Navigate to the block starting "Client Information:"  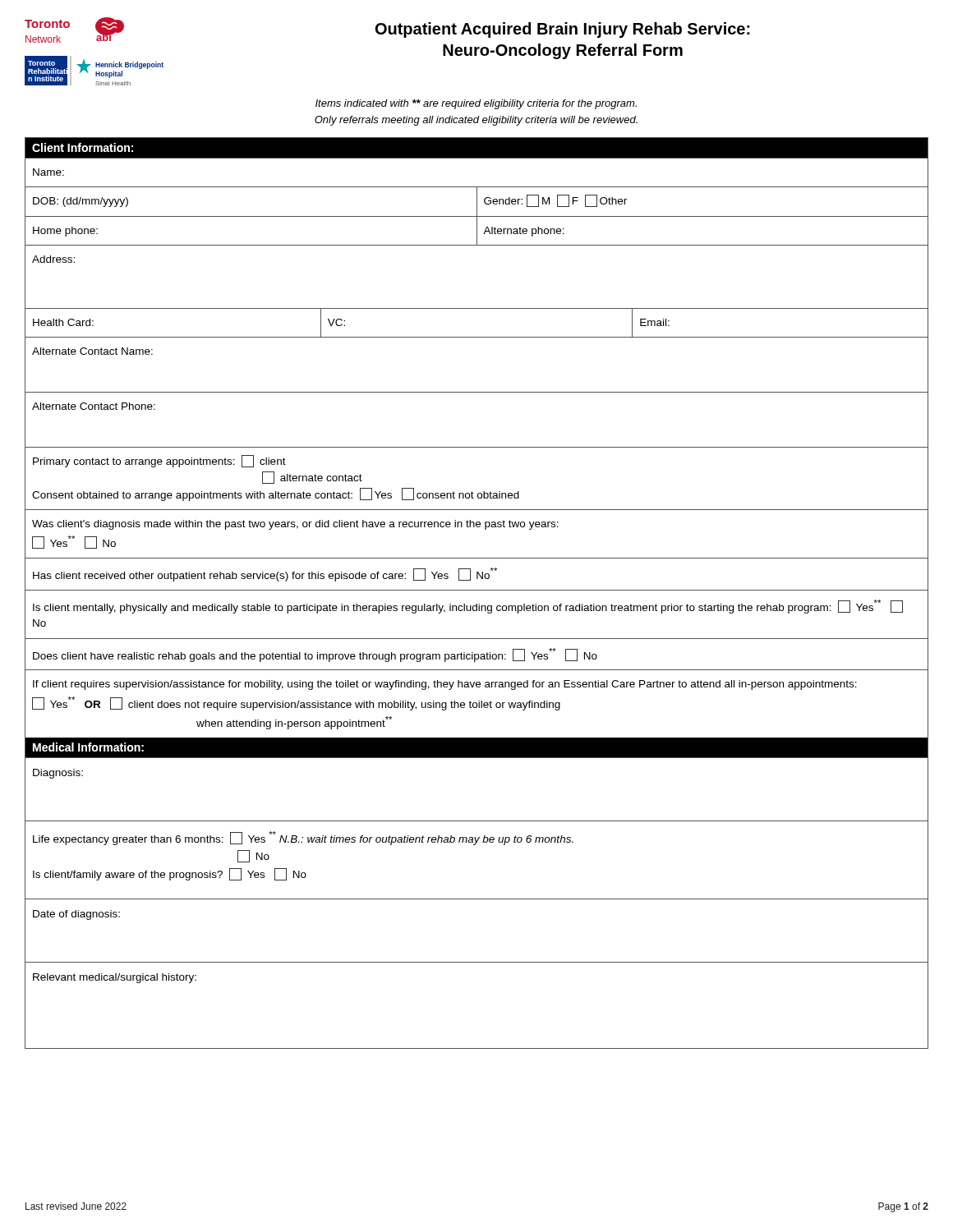coord(83,148)
